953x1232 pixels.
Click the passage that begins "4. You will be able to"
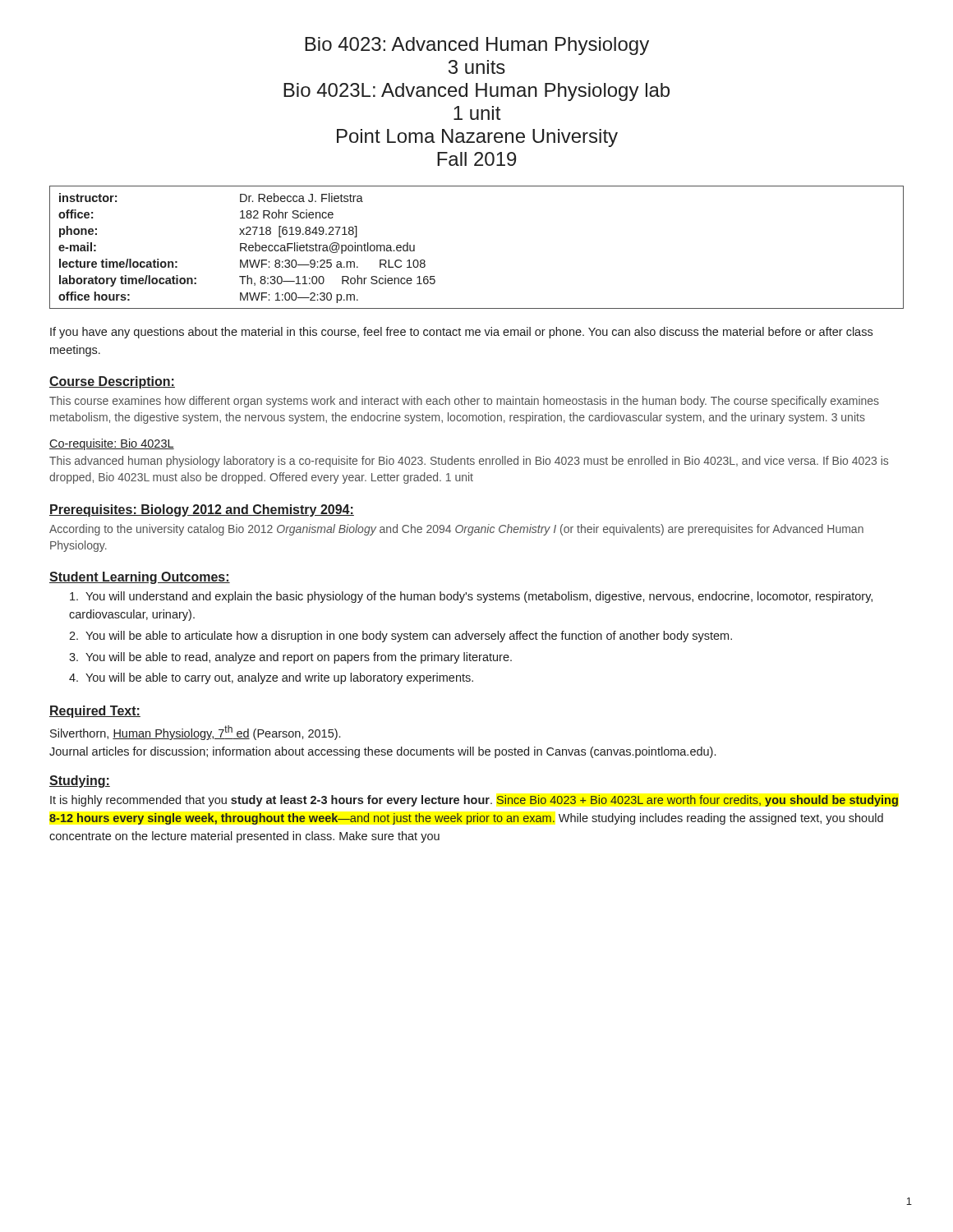point(272,678)
